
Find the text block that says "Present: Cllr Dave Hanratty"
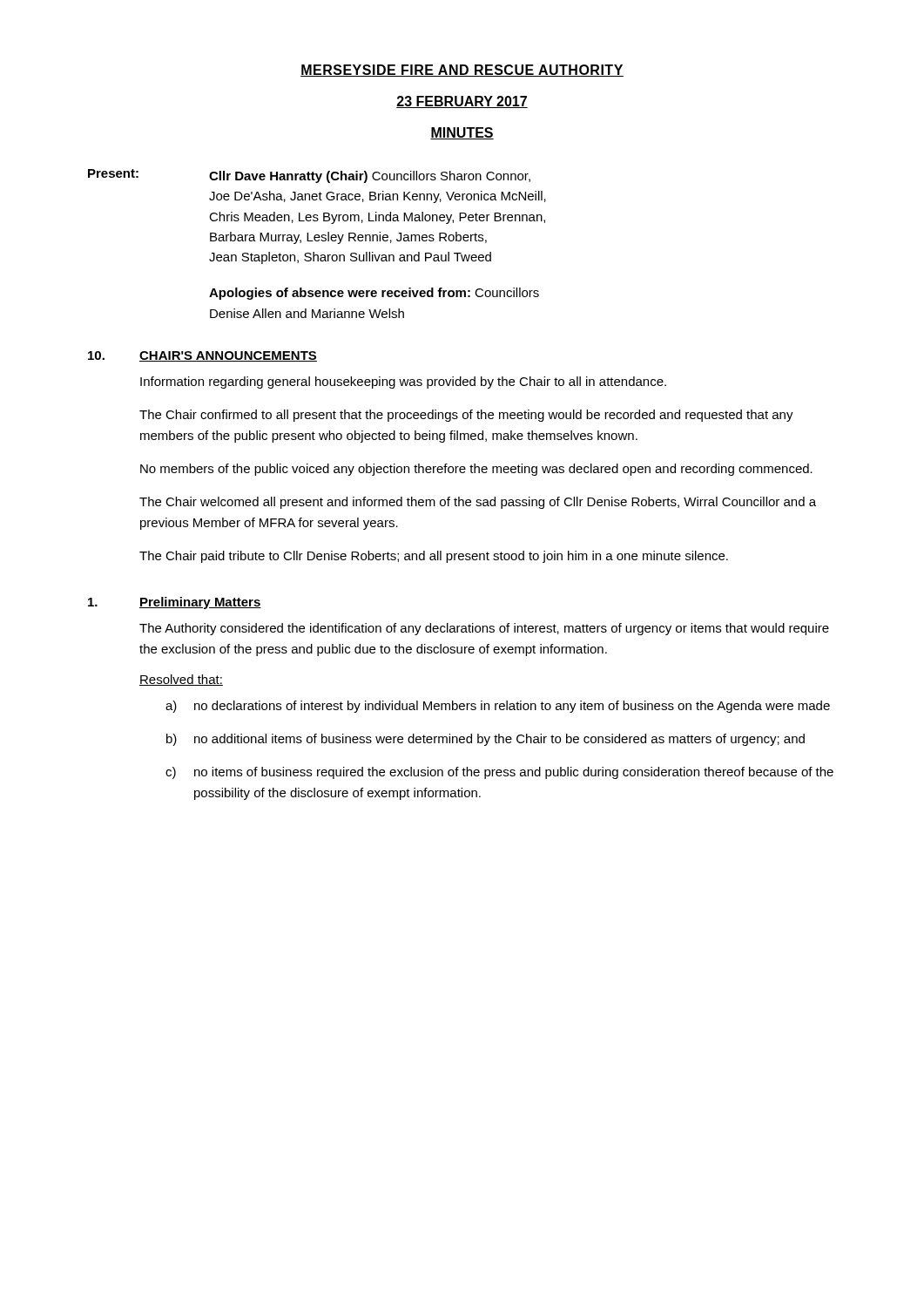click(462, 244)
